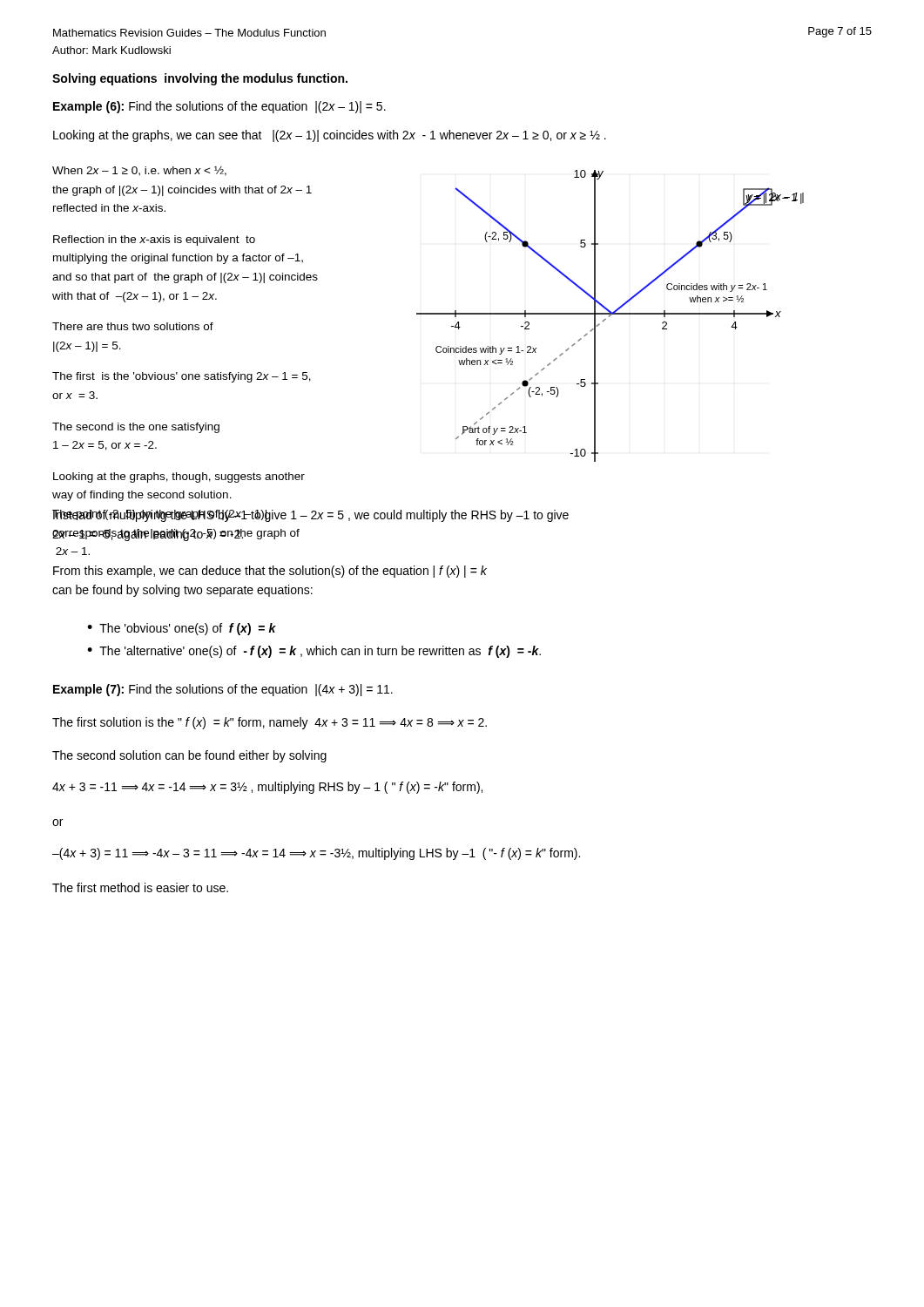This screenshot has height=1307, width=924.
Task: Select the text block starting "• The 'obvious' one(s) of f (x)"
Action: pos(181,628)
